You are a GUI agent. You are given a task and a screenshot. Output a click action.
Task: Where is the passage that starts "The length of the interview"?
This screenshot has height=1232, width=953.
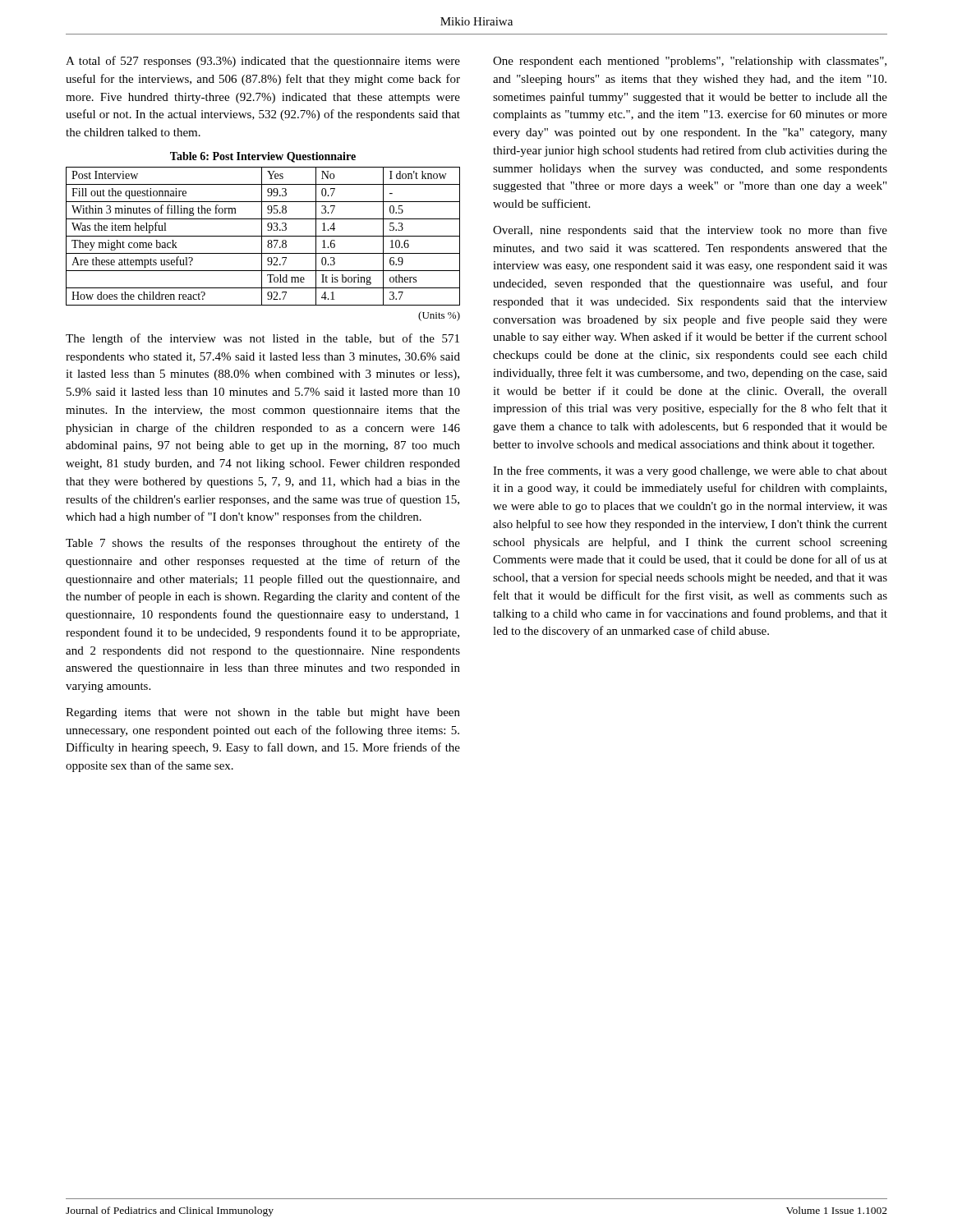[263, 428]
